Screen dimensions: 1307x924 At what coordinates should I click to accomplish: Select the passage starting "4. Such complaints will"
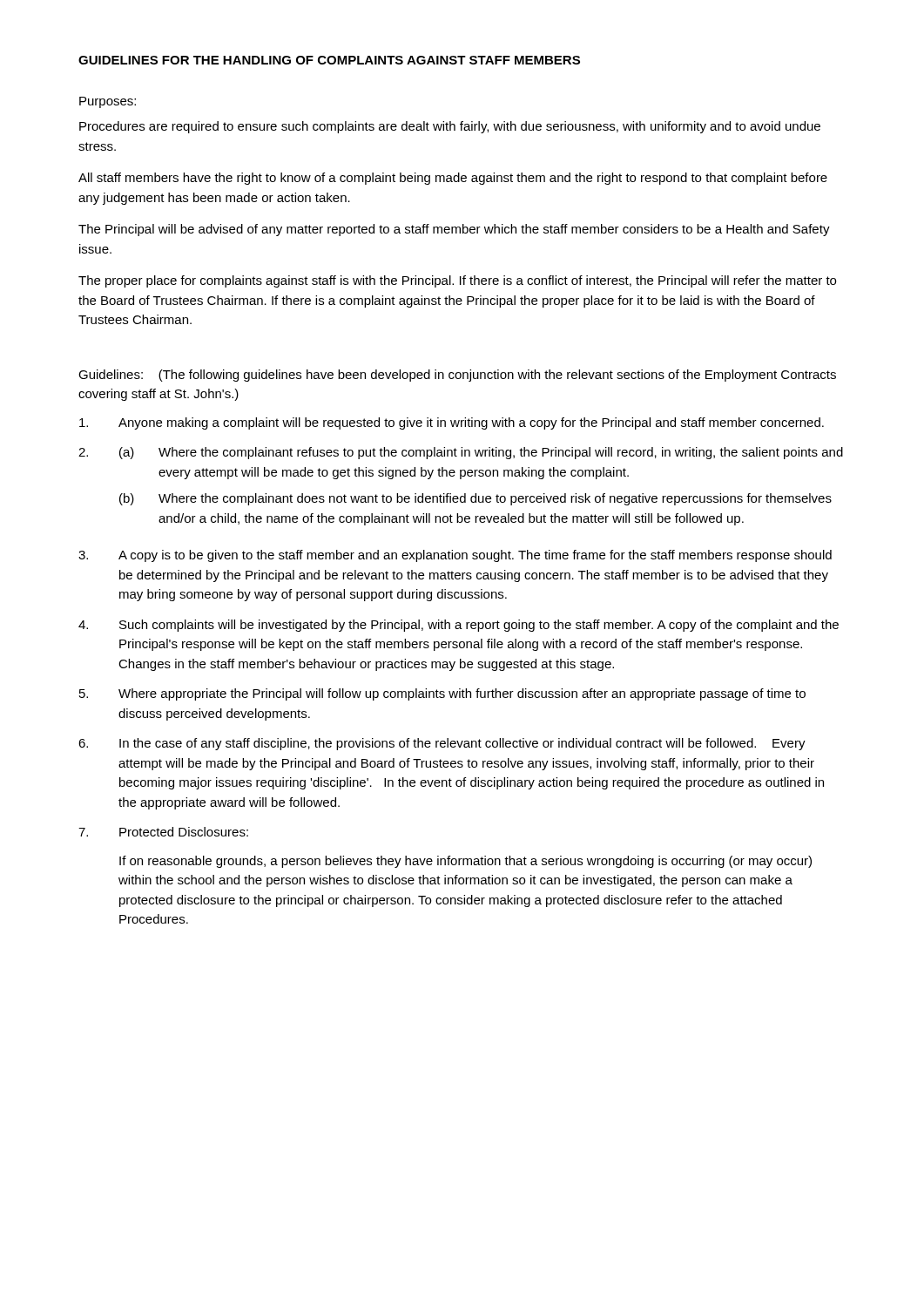click(x=462, y=644)
